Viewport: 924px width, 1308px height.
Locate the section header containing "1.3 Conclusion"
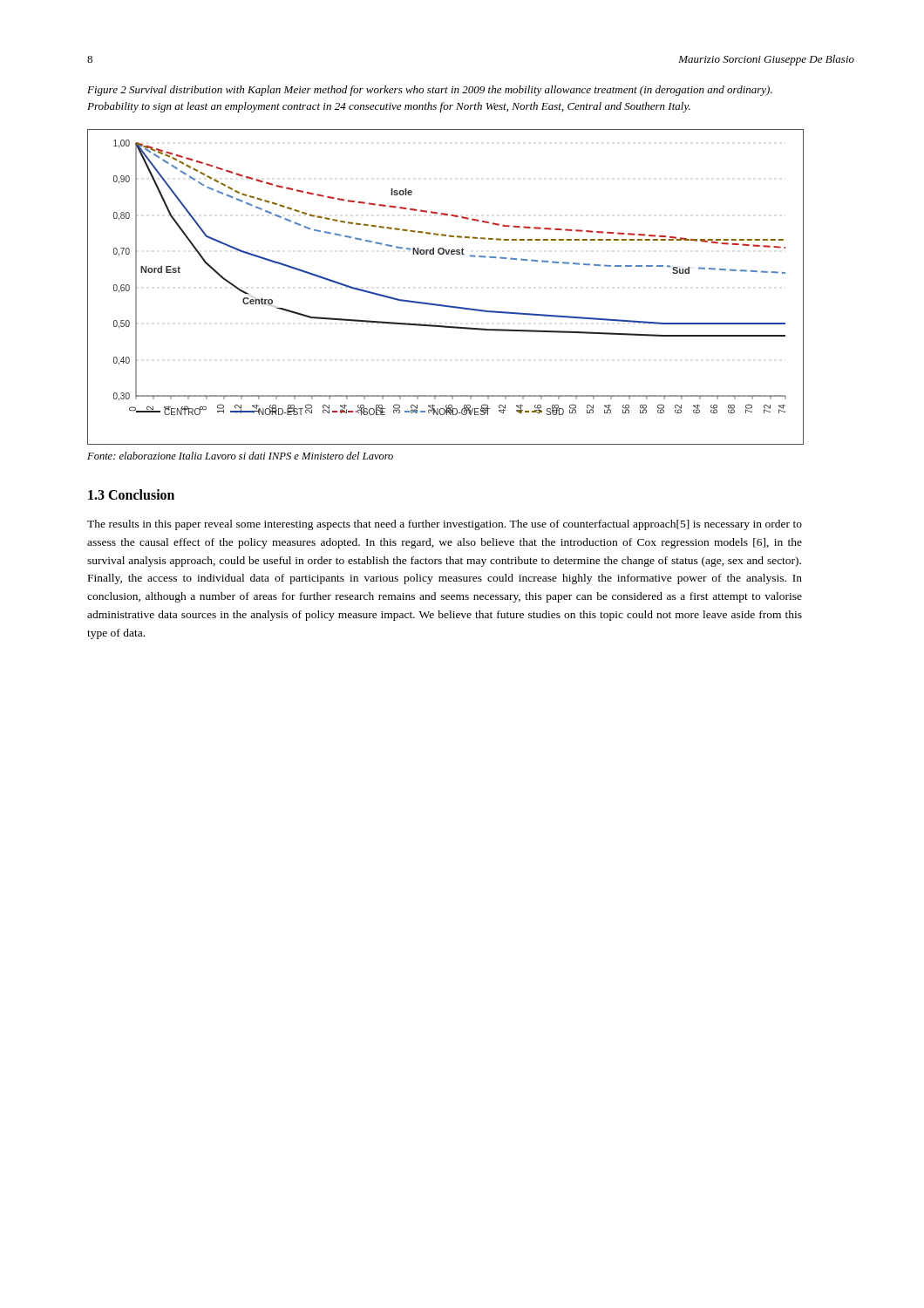coord(131,495)
